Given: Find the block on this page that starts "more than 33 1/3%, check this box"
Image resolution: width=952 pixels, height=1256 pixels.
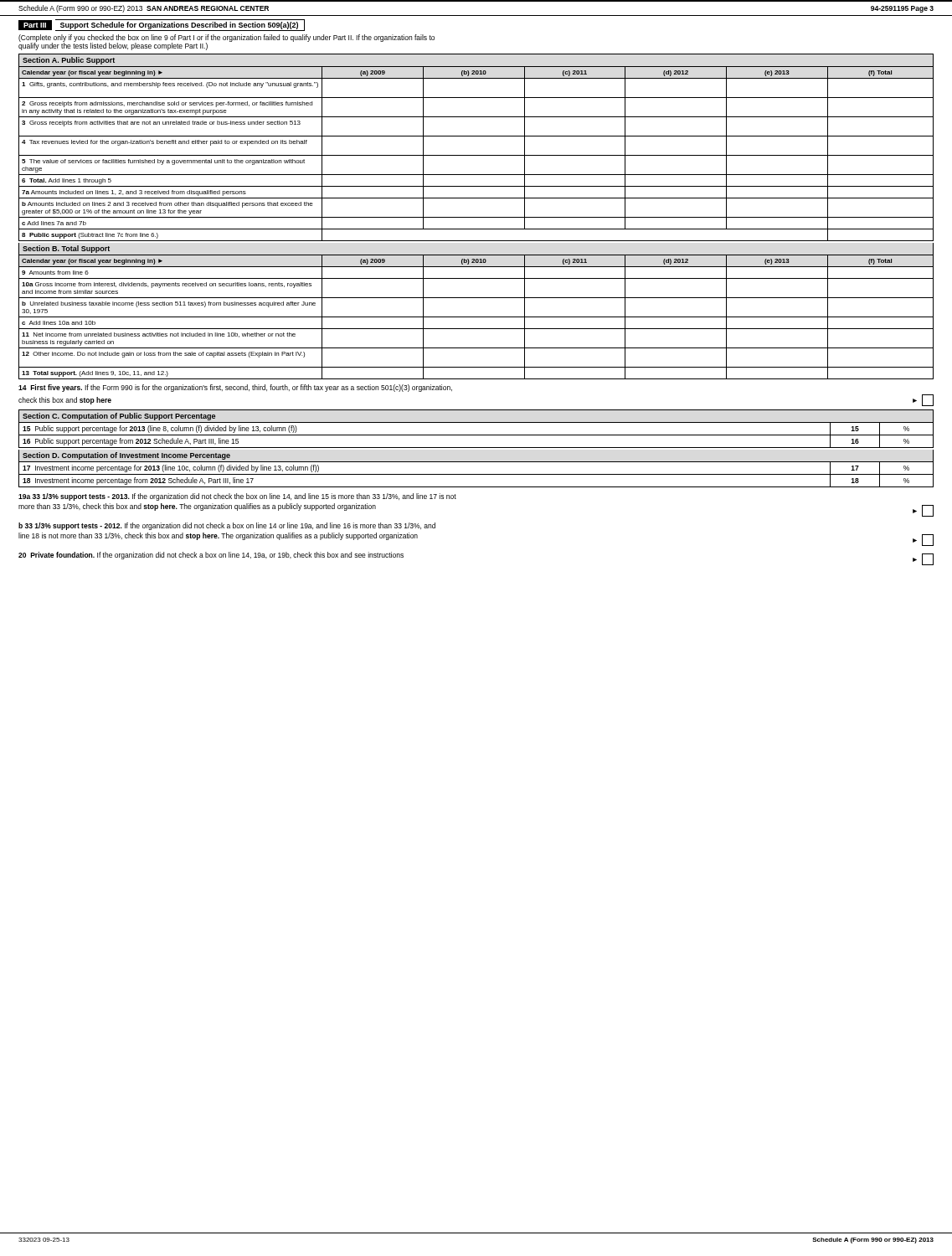Looking at the screenshot, I should (x=198, y=509).
